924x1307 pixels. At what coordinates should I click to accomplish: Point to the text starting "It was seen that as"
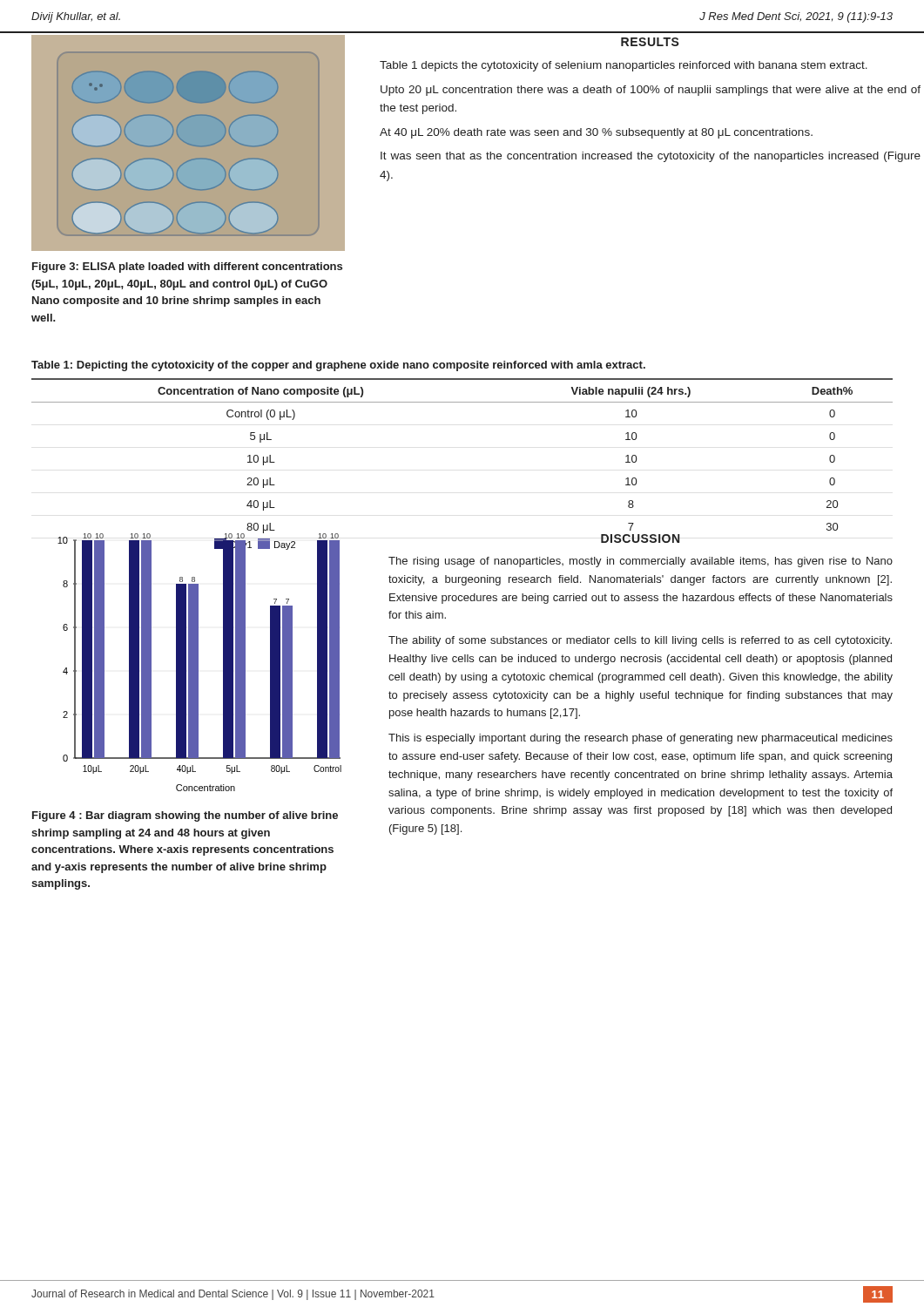(x=650, y=165)
